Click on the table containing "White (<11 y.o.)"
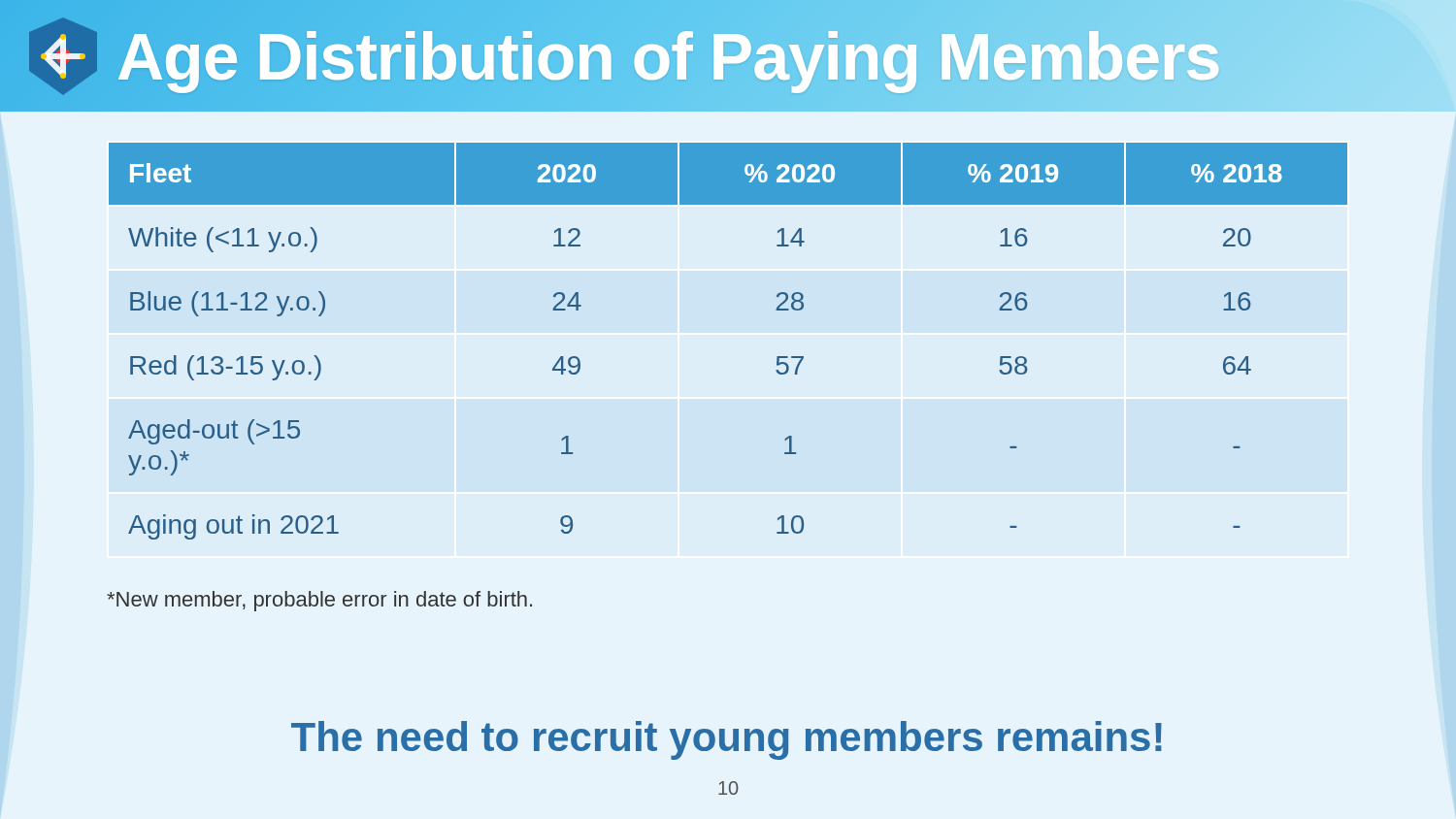 click(x=728, y=349)
